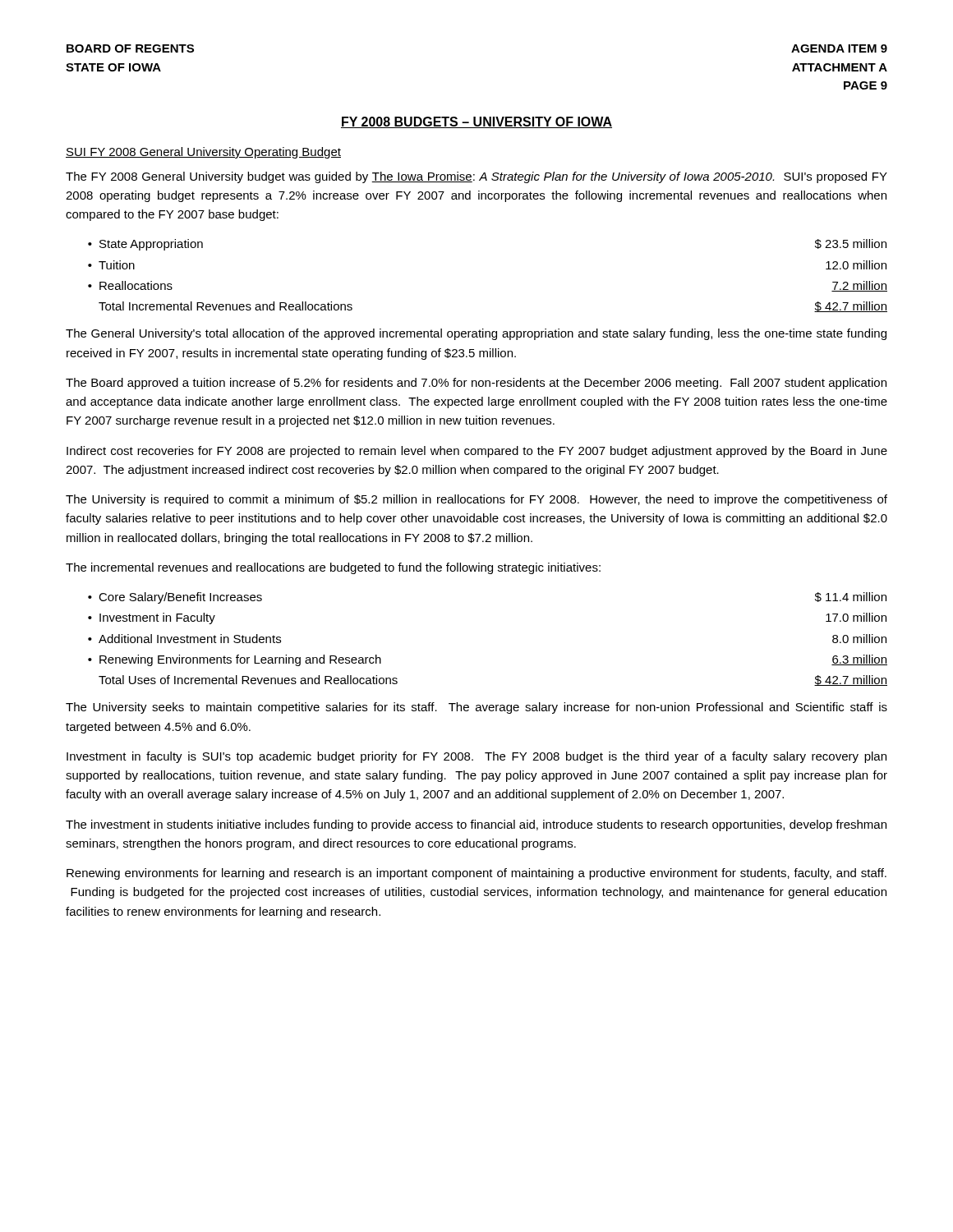The image size is (953, 1232).
Task: Click where it says "• Additional Investment in Students 8.0 million"
Action: coord(184,638)
